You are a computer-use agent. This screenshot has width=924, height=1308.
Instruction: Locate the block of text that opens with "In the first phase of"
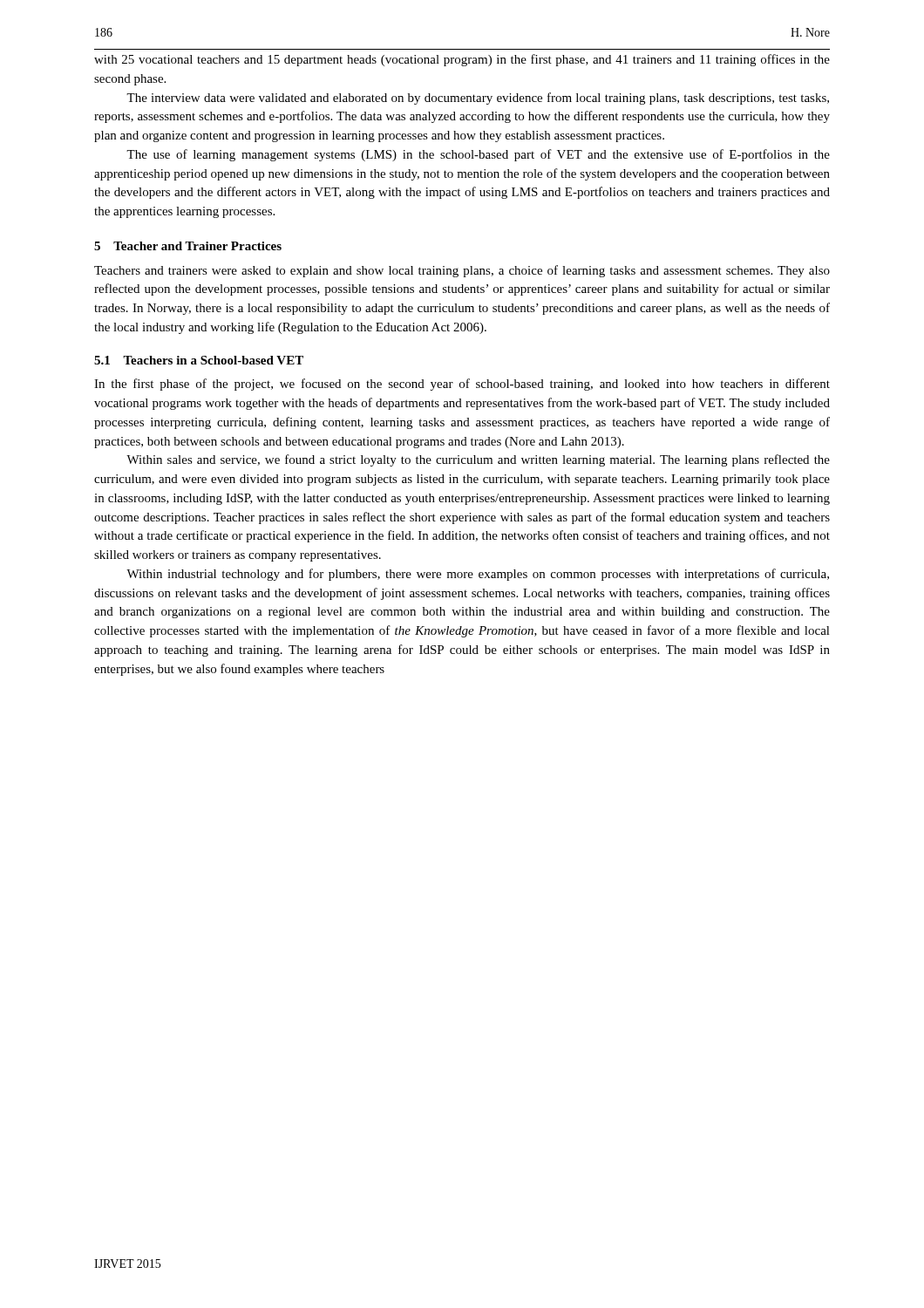(462, 527)
